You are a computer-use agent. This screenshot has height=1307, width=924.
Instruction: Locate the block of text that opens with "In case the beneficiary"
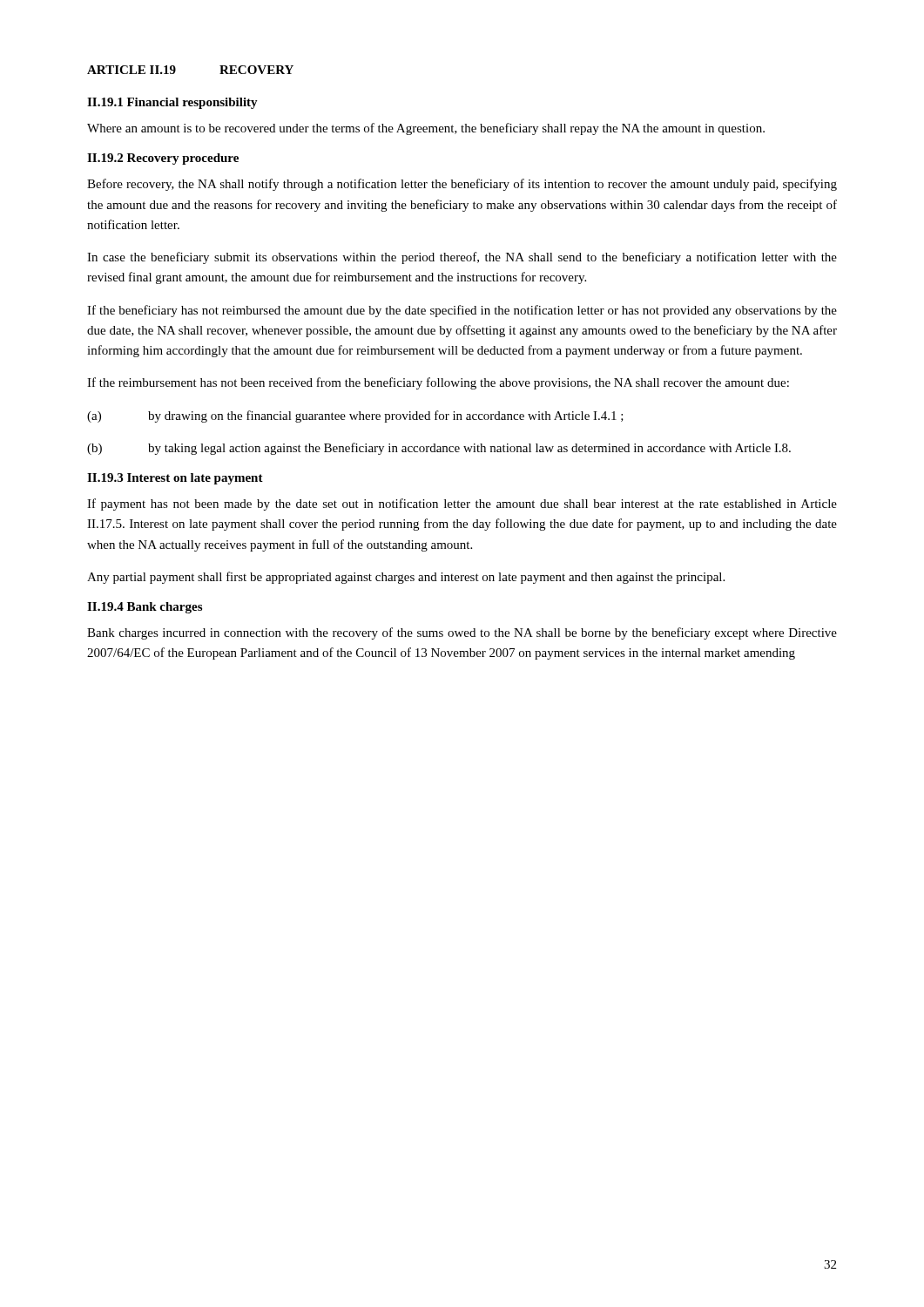(x=462, y=267)
